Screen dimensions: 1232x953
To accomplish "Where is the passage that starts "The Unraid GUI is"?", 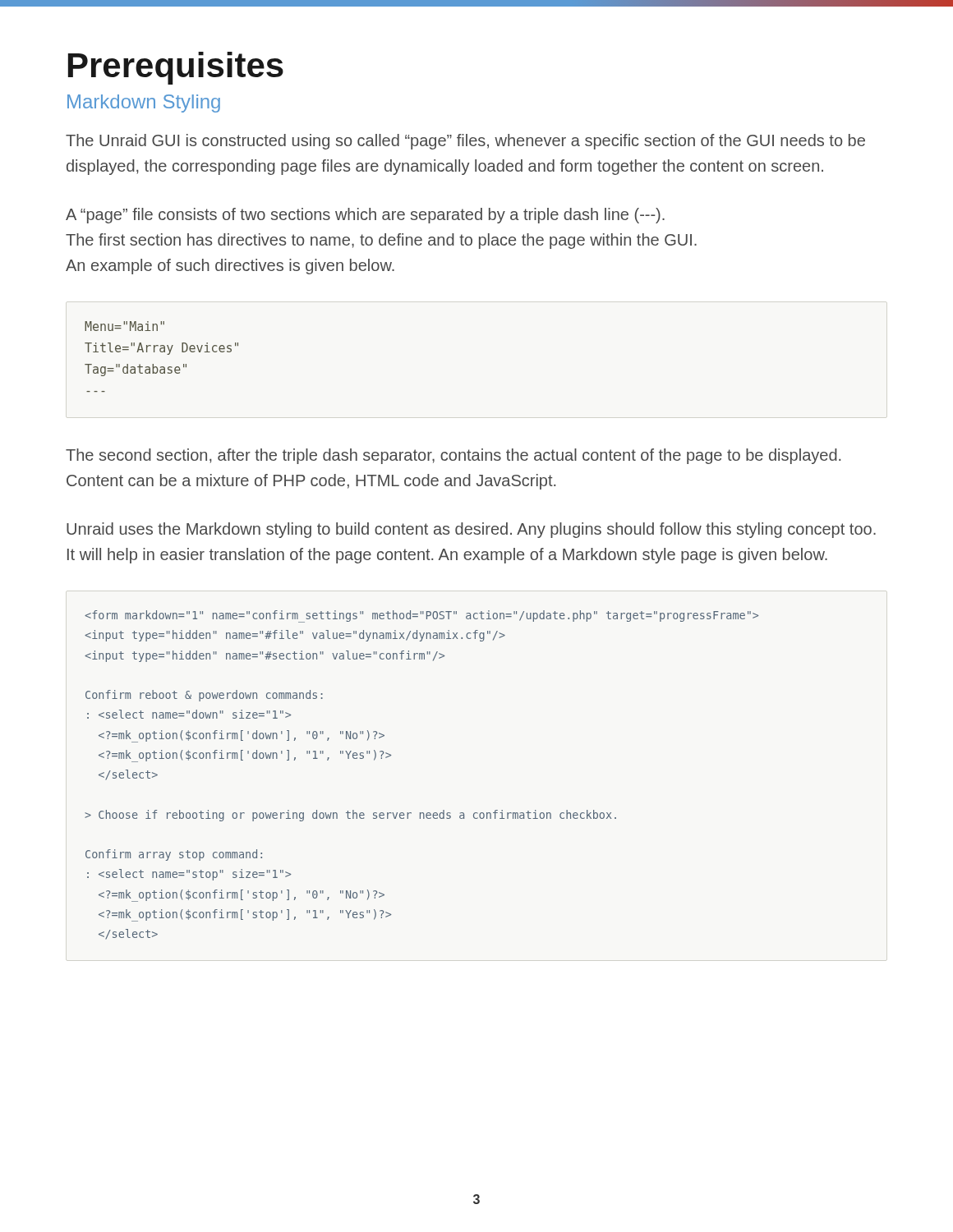I will pyautogui.click(x=466, y=153).
